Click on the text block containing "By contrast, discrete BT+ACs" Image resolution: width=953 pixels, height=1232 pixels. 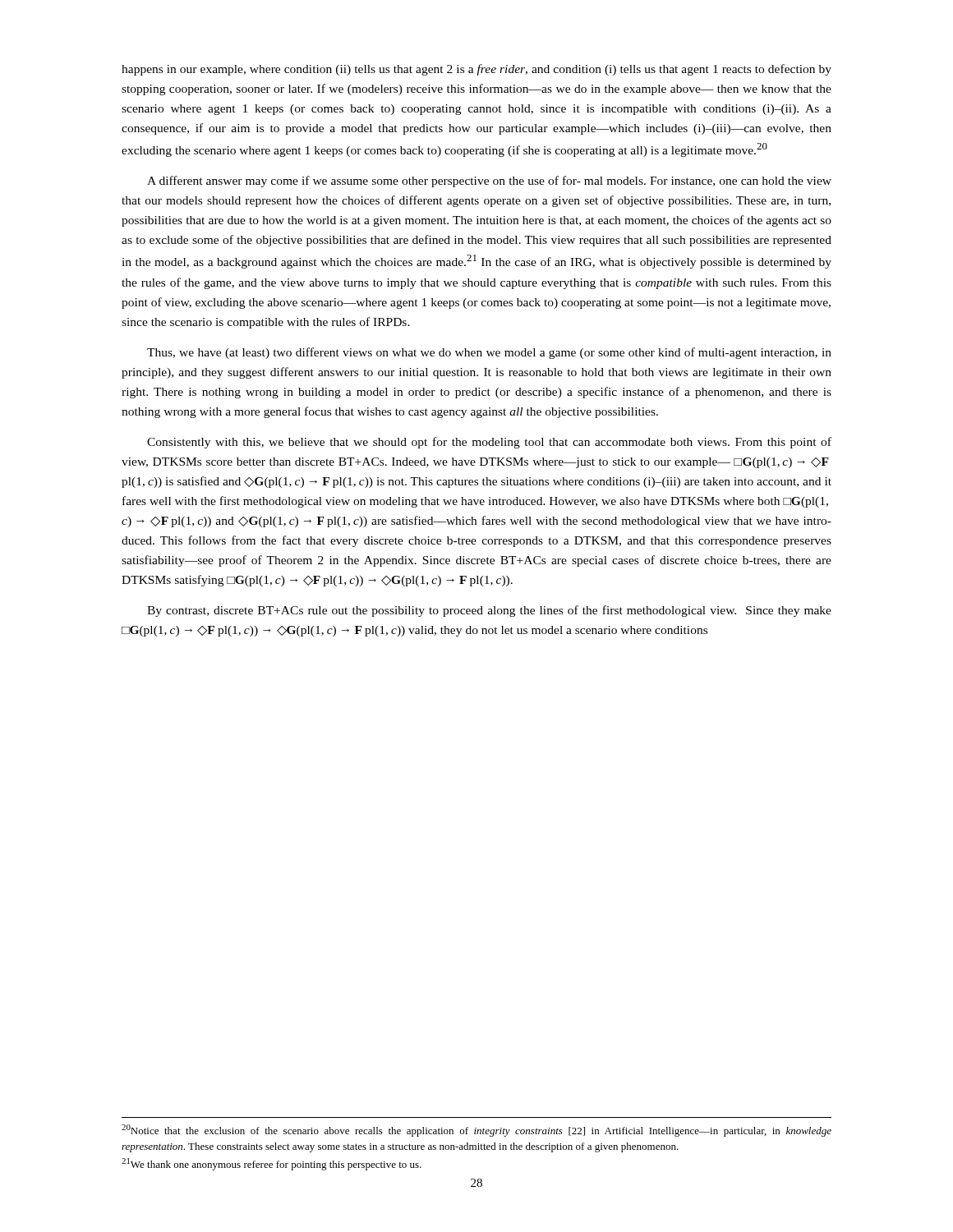[476, 620]
